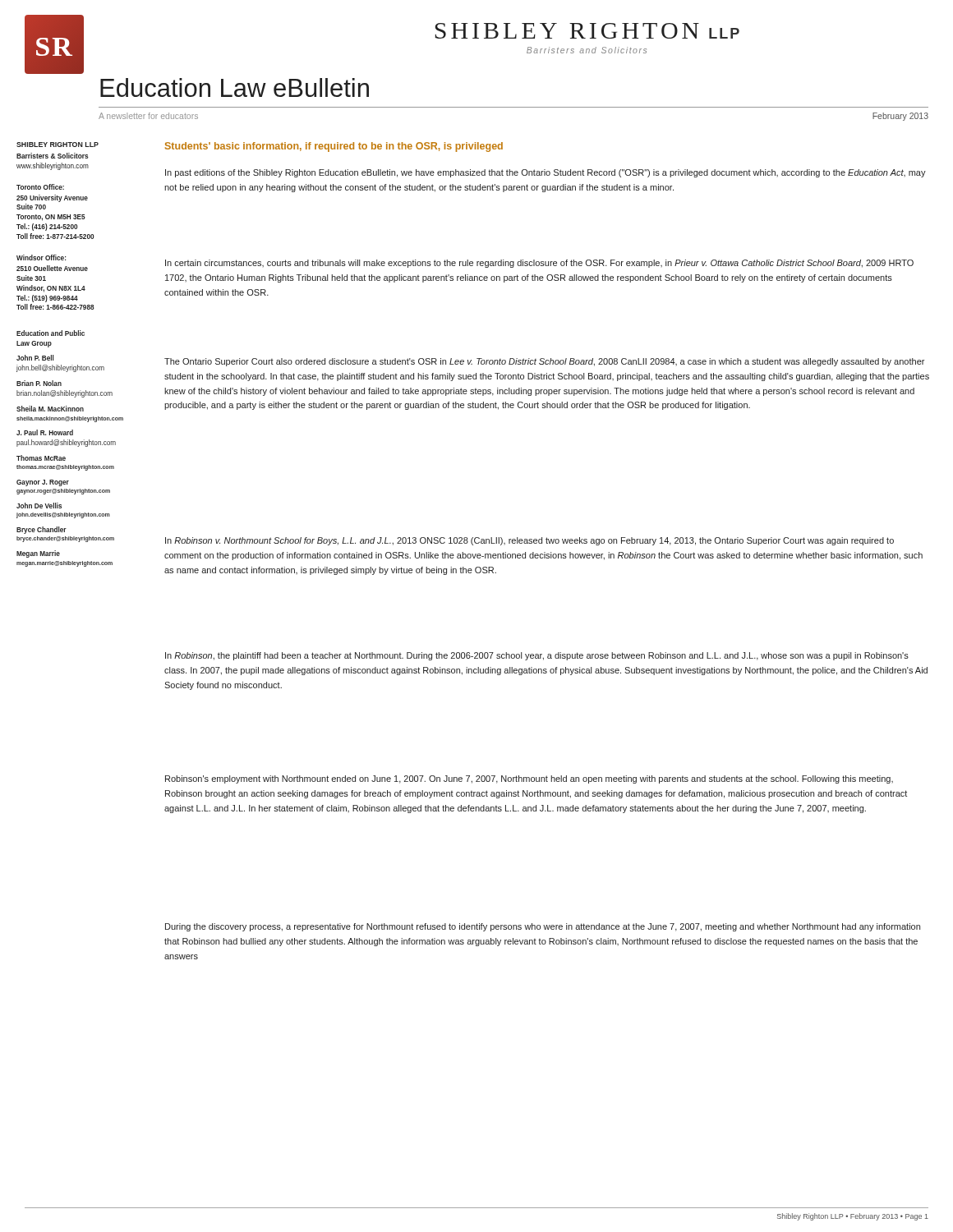Find the text block containing "In certain circumstances, courts and"
The height and width of the screenshot is (1232, 953).
pyautogui.click(x=539, y=277)
